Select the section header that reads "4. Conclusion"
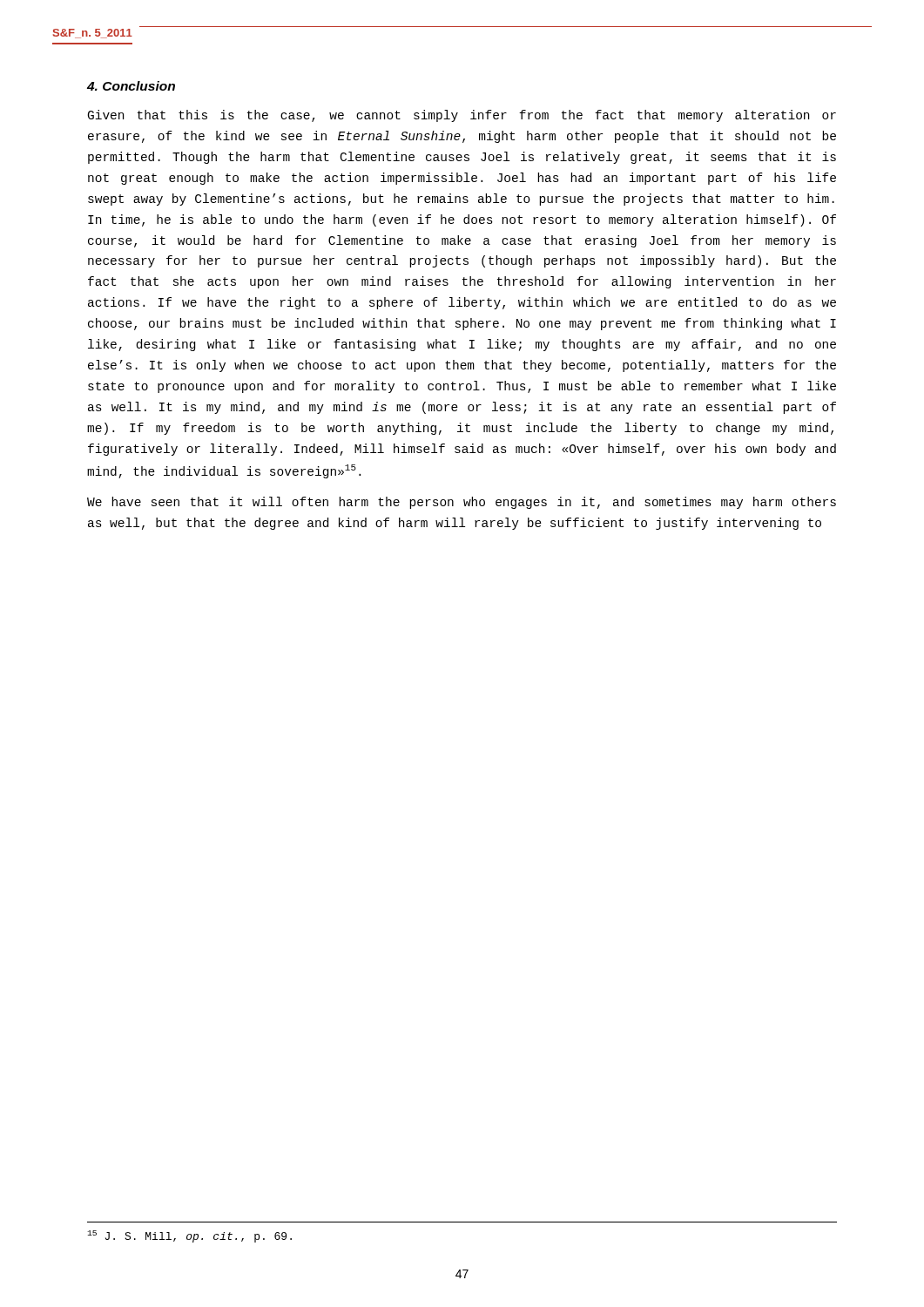 [131, 86]
